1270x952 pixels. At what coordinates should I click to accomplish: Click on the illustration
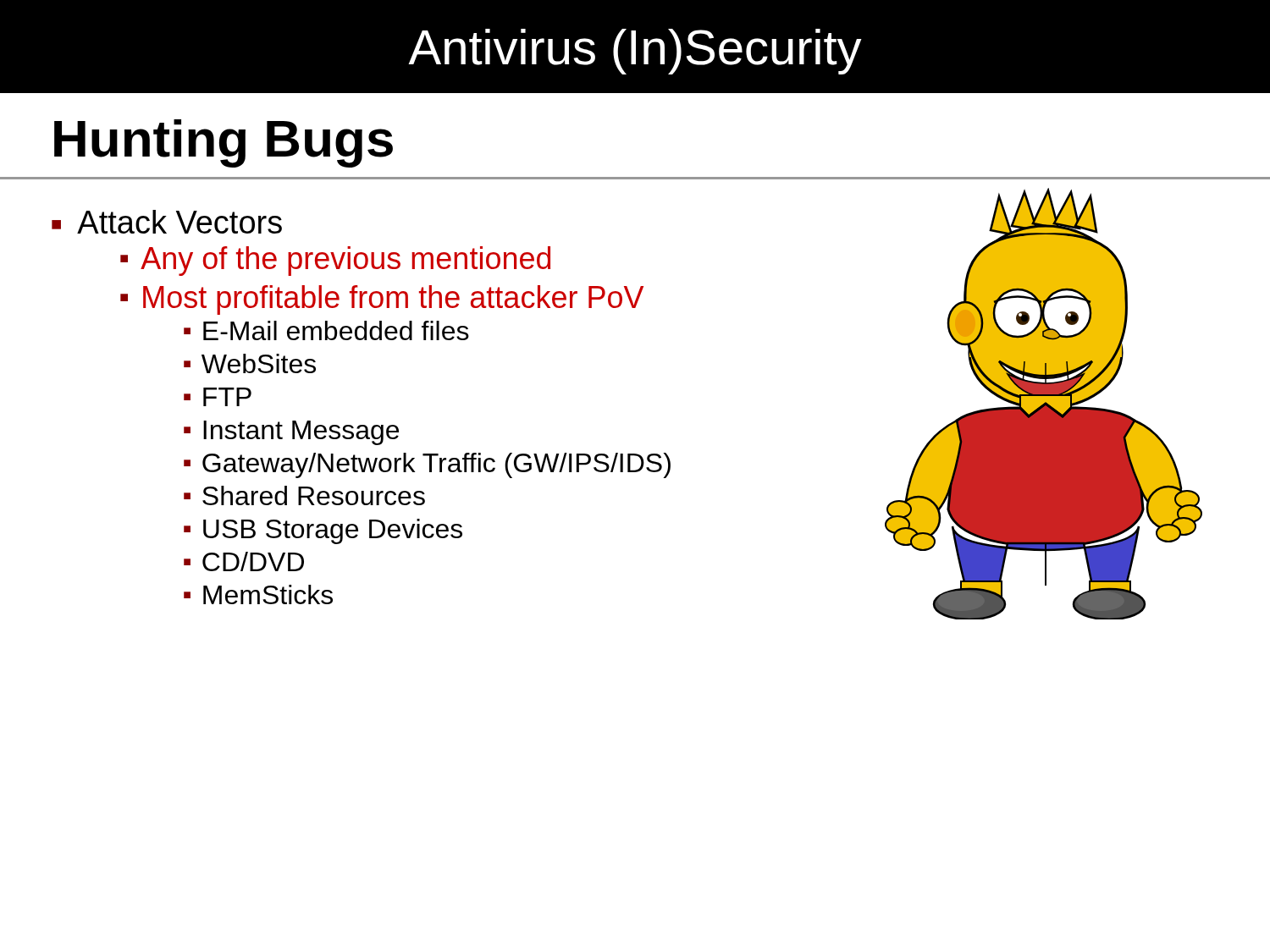pos(1033,404)
